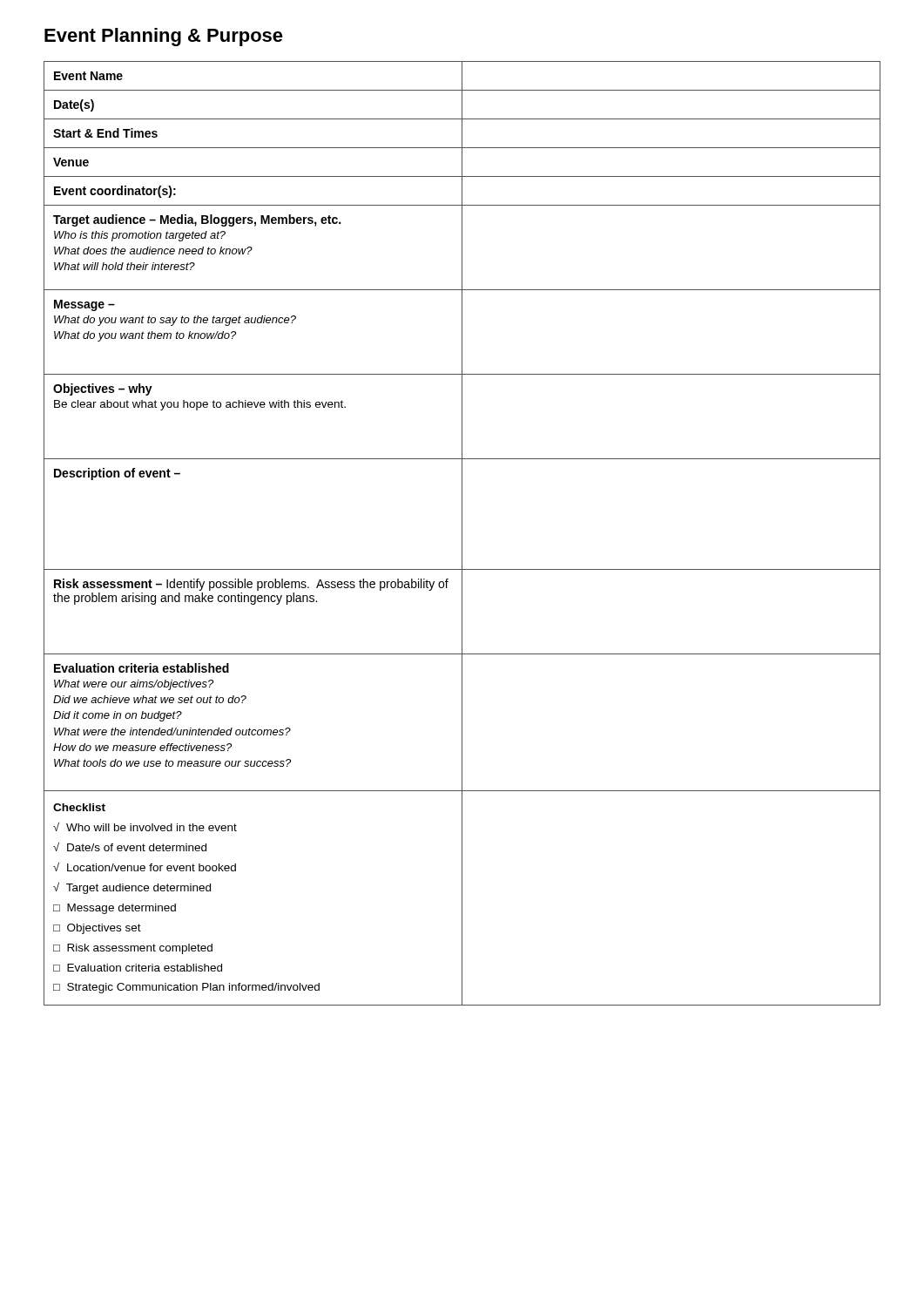Click on the region starting "Event Planning &"
Viewport: 924px width, 1307px height.
point(164,37)
